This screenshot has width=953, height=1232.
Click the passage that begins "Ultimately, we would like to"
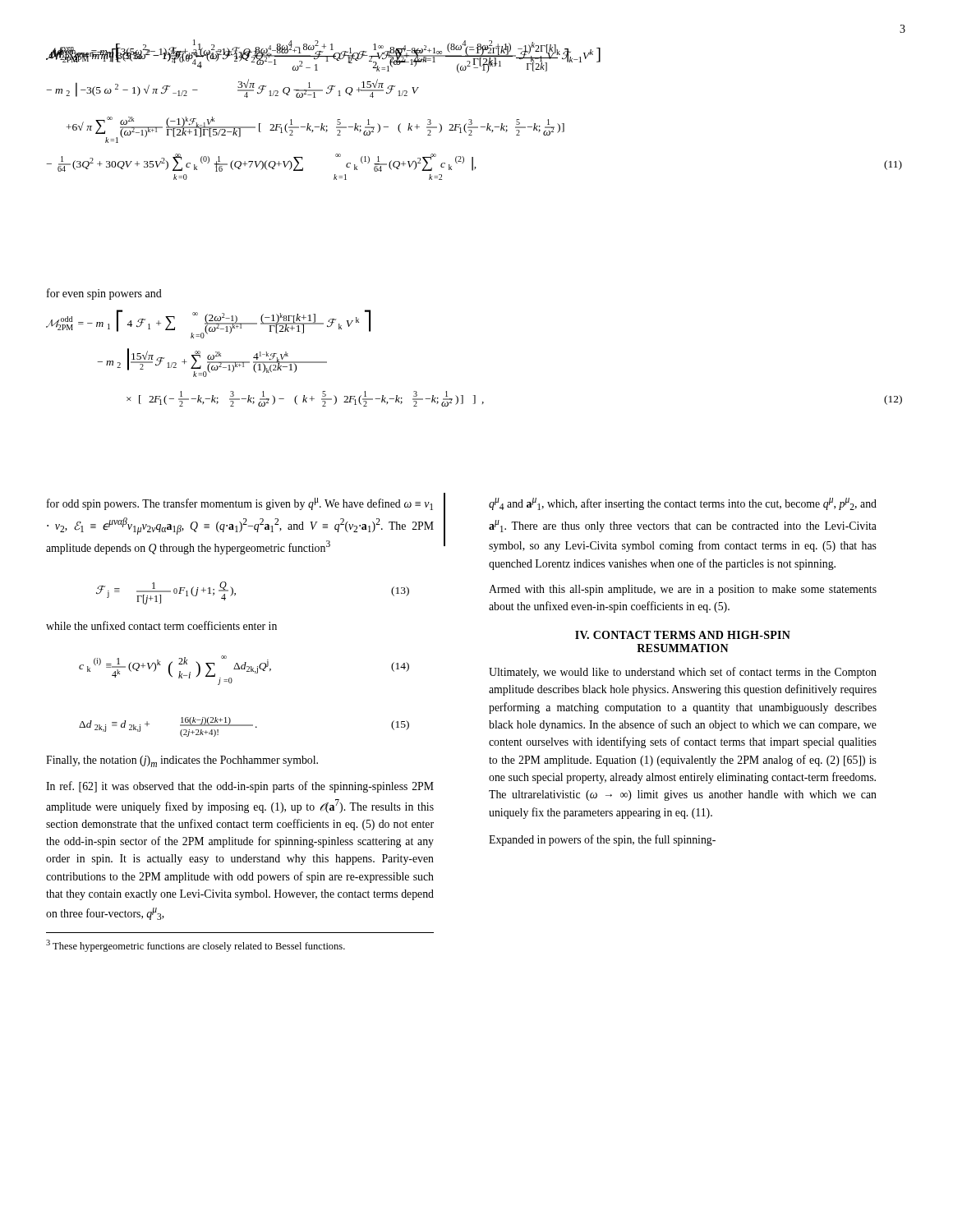[683, 742]
